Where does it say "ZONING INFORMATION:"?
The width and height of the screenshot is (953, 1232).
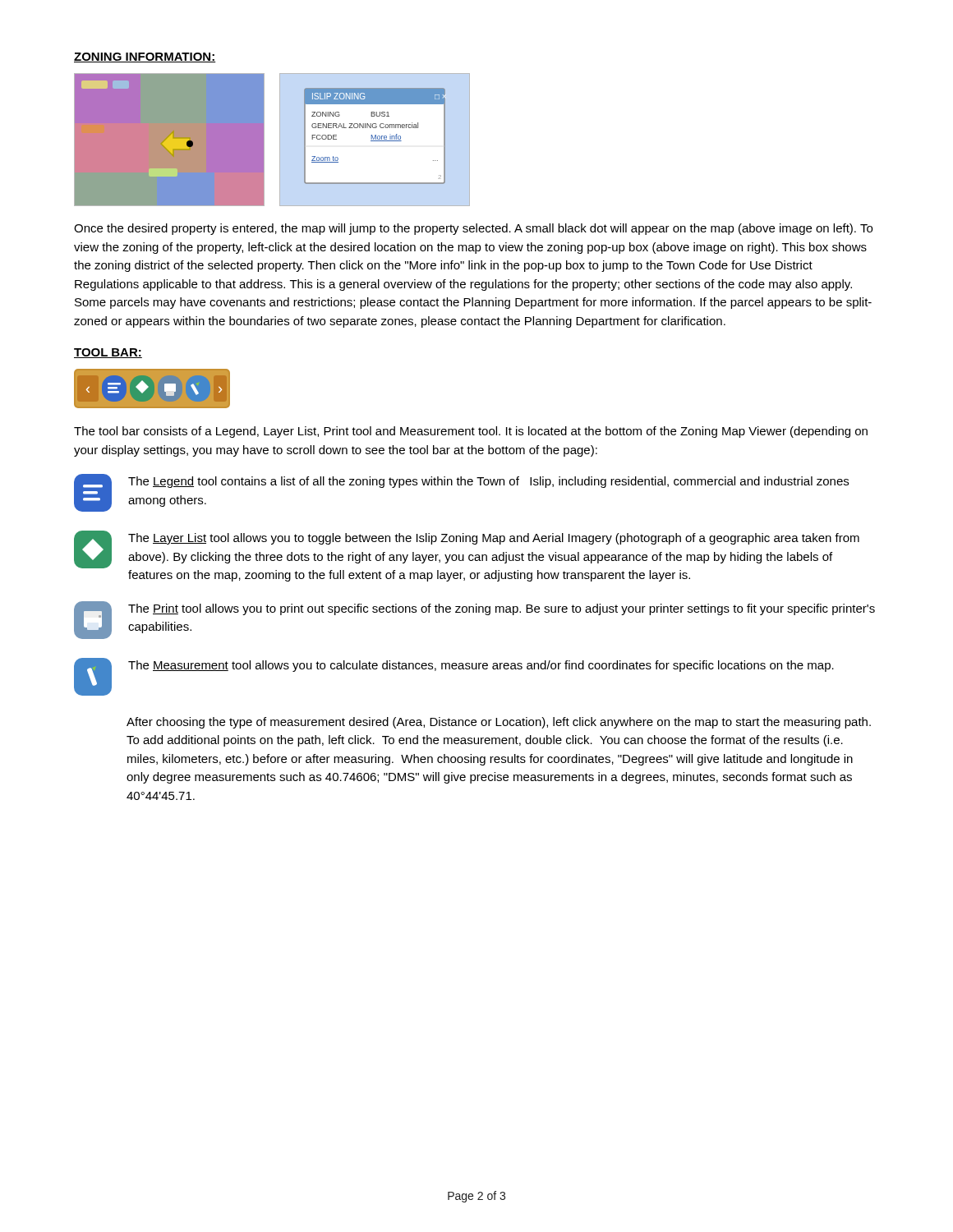coord(145,56)
